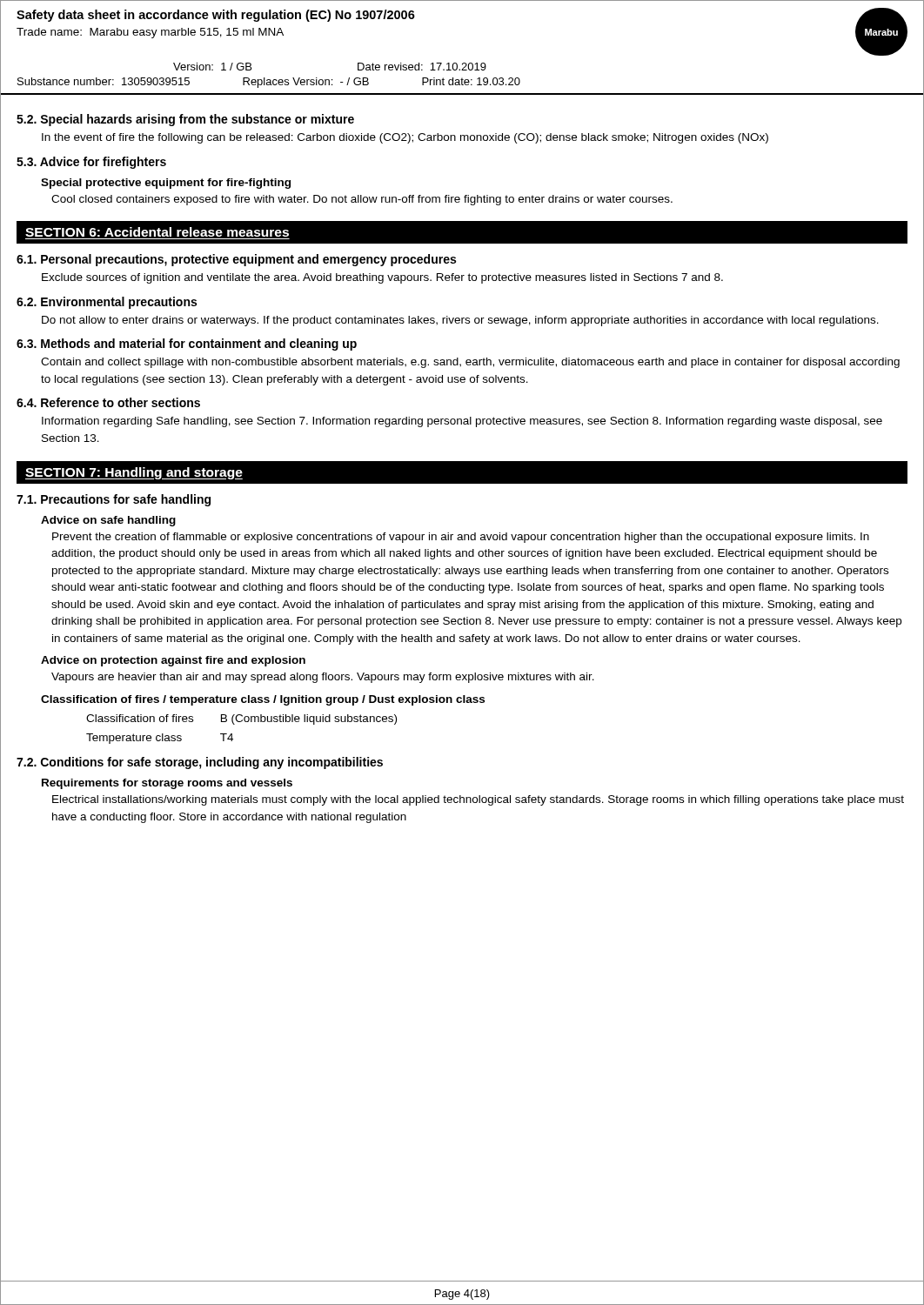This screenshot has width=924, height=1305.
Task: Navigate to the text block starting "7.1. Precautions for safe handling"
Action: tap(114, 499)
